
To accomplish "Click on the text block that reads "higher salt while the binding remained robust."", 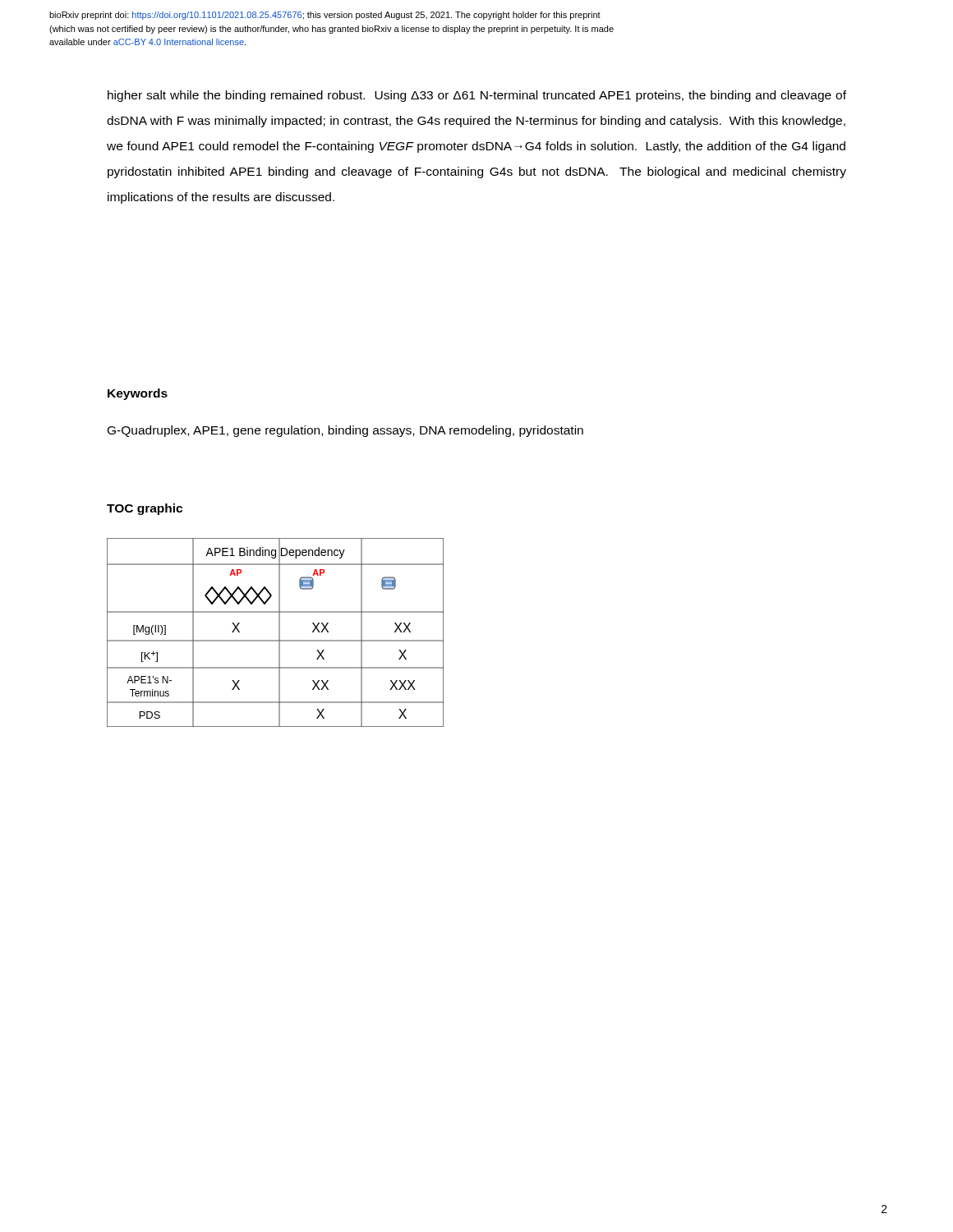I will (x=476, y=146).
